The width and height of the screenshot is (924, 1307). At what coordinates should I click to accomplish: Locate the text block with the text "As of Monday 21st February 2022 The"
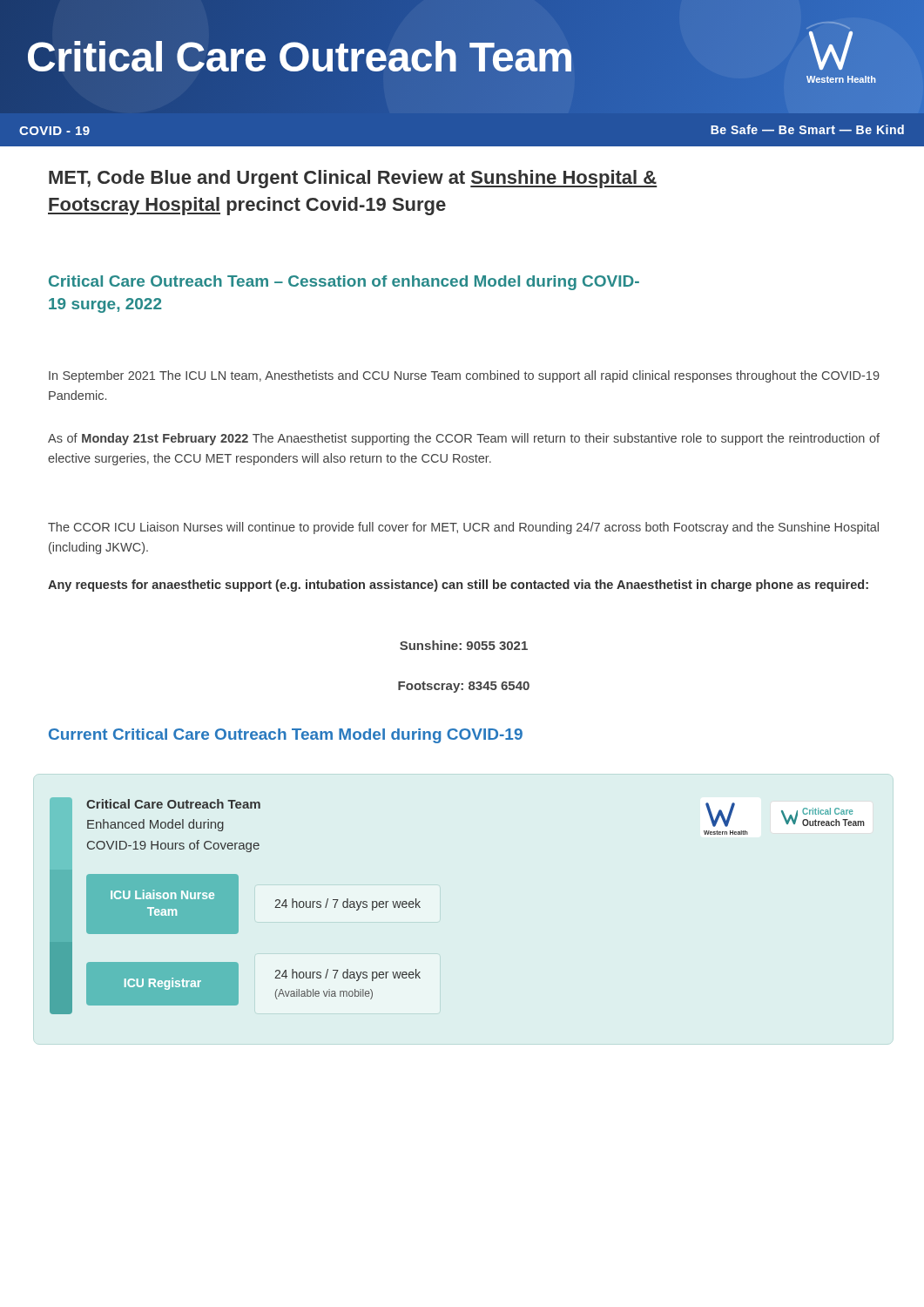click(x=464, y=449)
